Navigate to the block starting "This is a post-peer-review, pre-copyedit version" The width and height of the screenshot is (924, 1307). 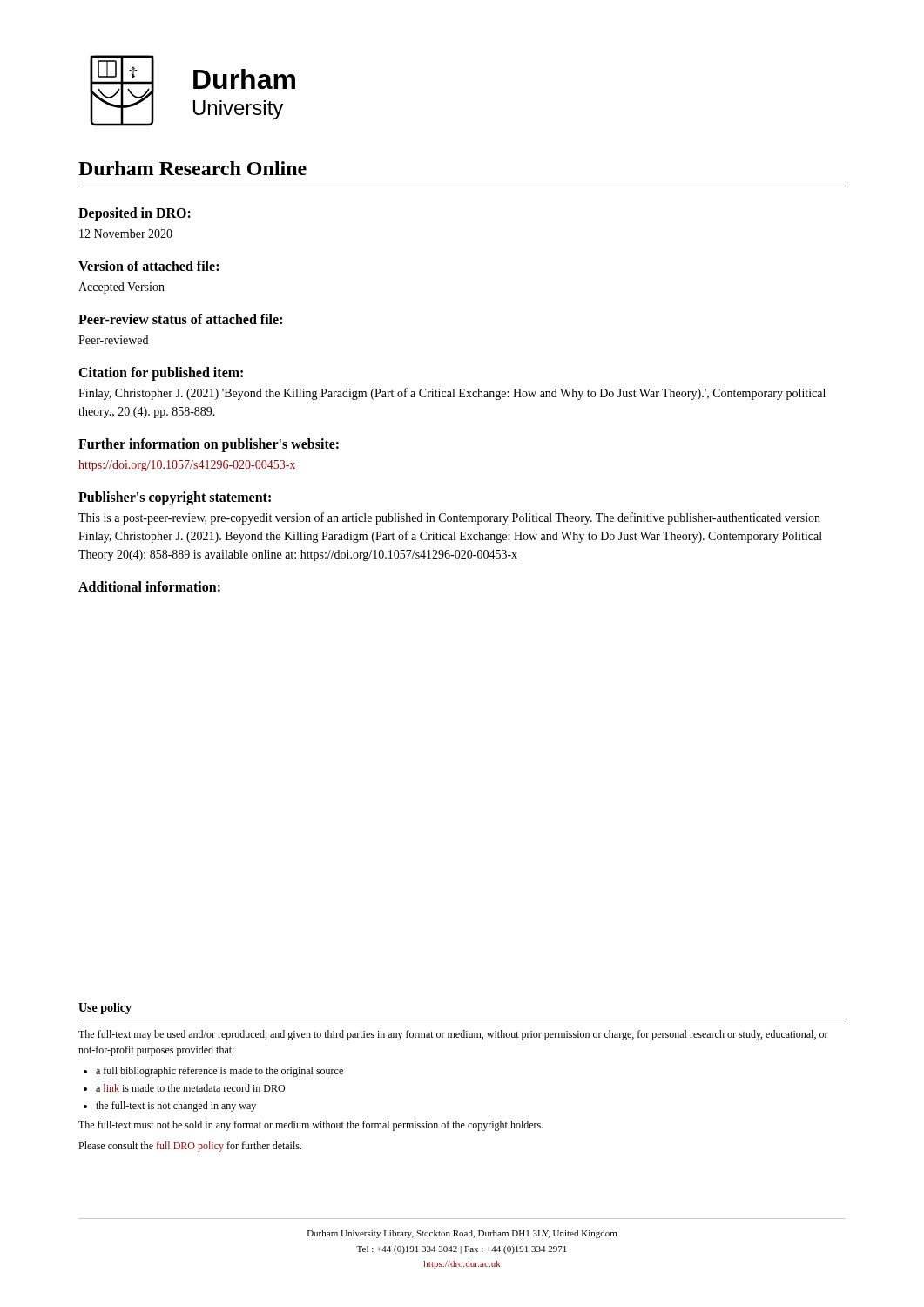(450, 536)
